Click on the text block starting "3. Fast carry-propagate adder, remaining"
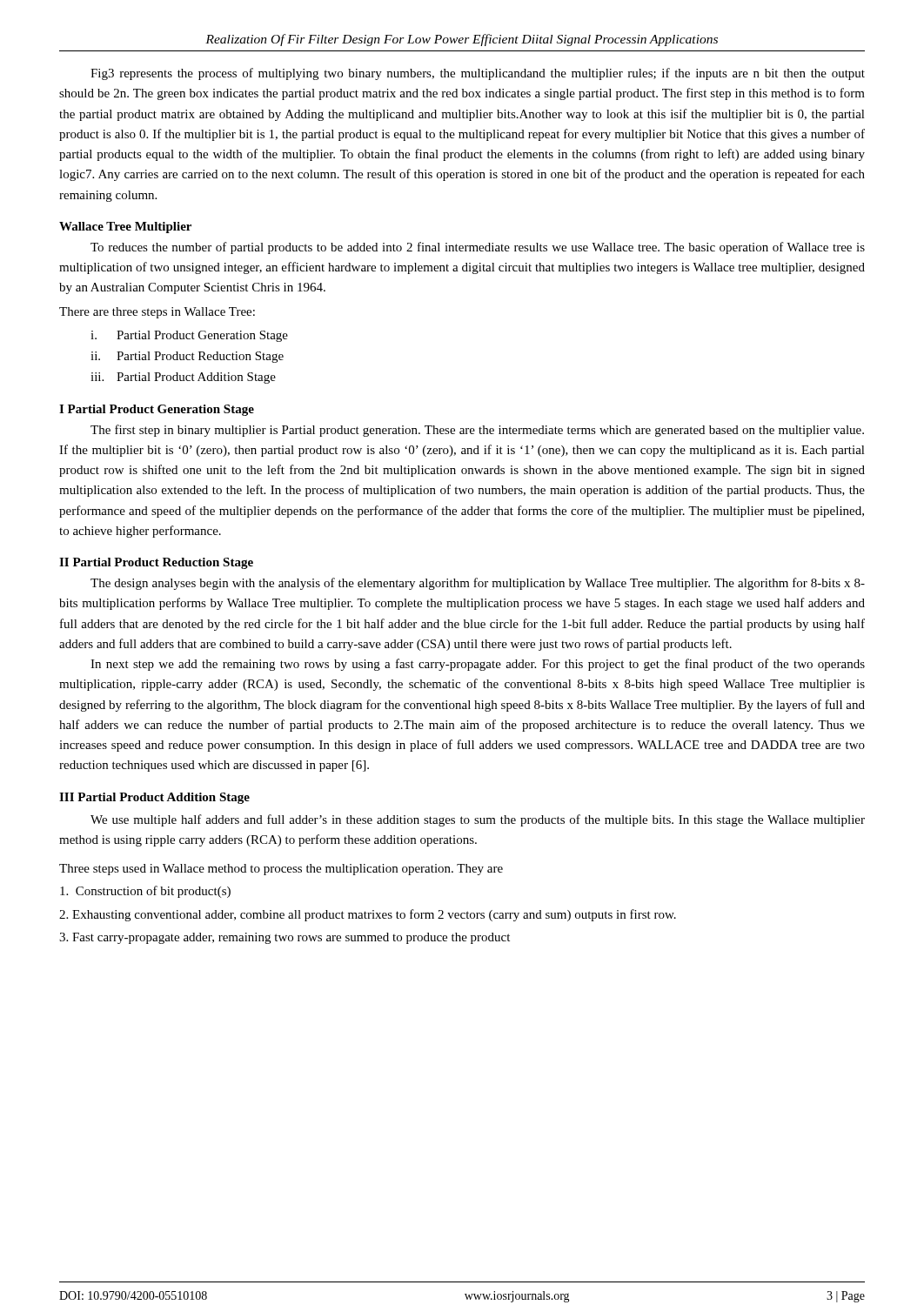The height and width of the screenshot is (1305, 924). click(x=285, y=937)
